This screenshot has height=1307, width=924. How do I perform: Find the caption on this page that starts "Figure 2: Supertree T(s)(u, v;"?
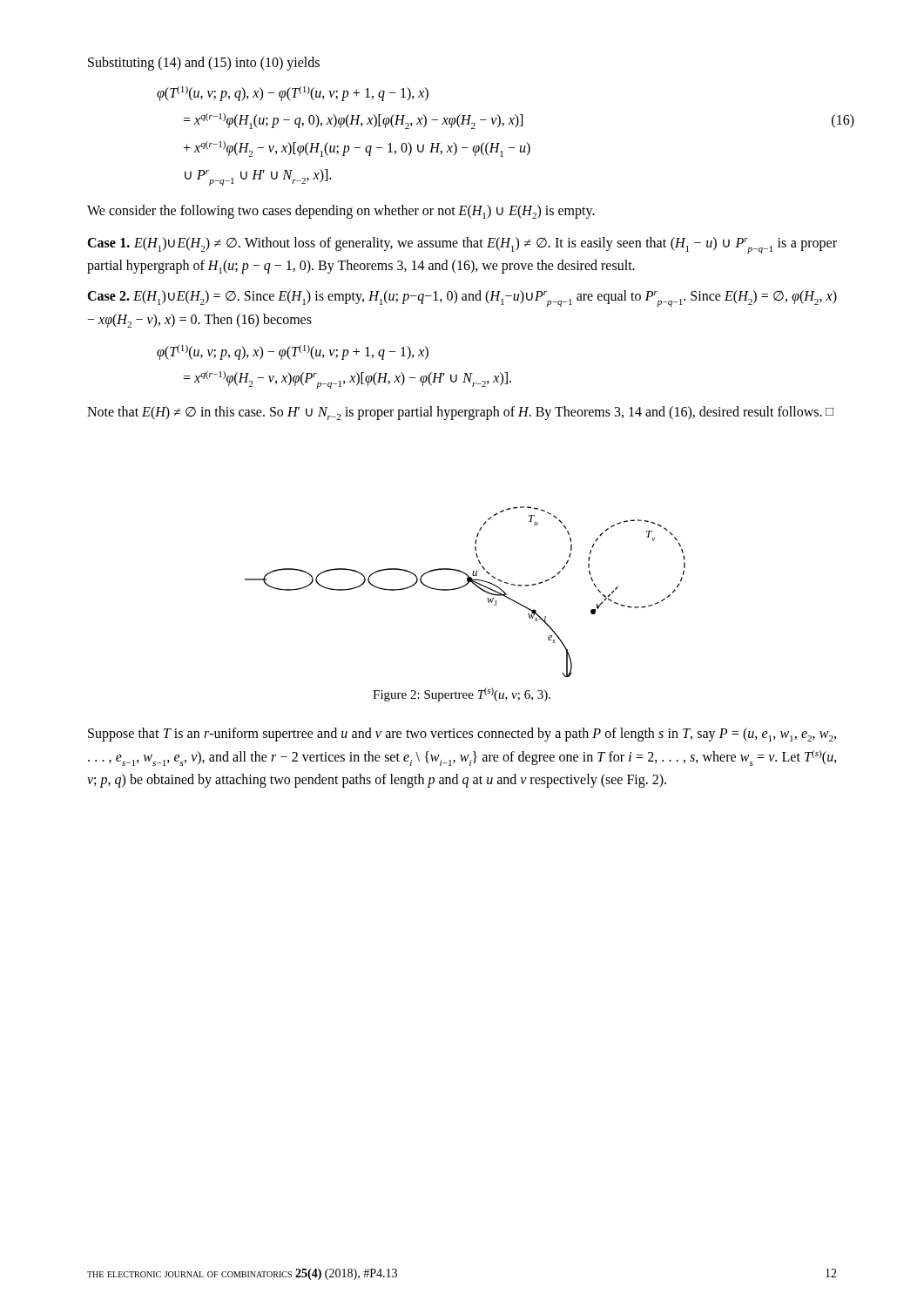coord(462,694)
